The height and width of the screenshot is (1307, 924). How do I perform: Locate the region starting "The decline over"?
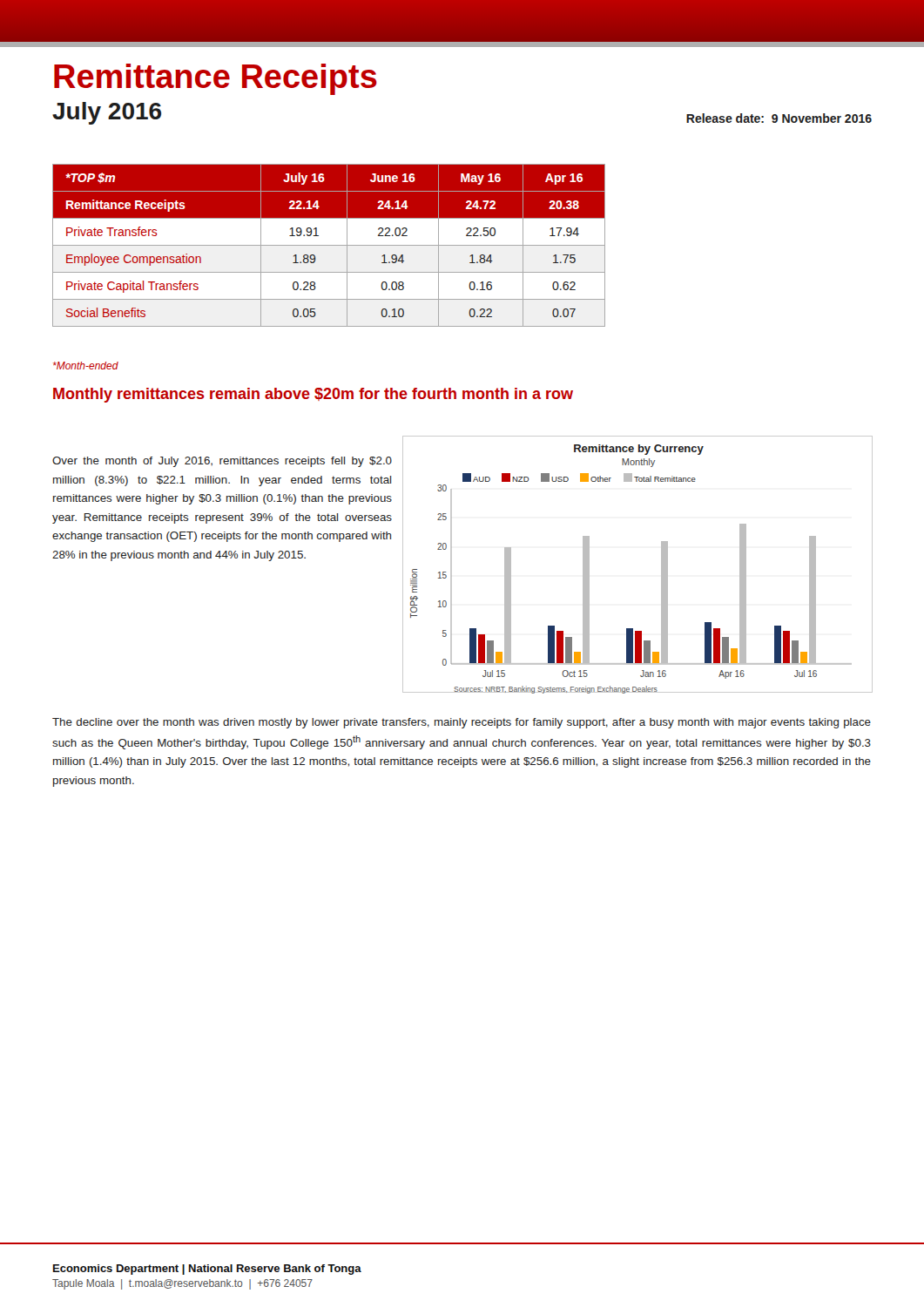tap(462, 751)
